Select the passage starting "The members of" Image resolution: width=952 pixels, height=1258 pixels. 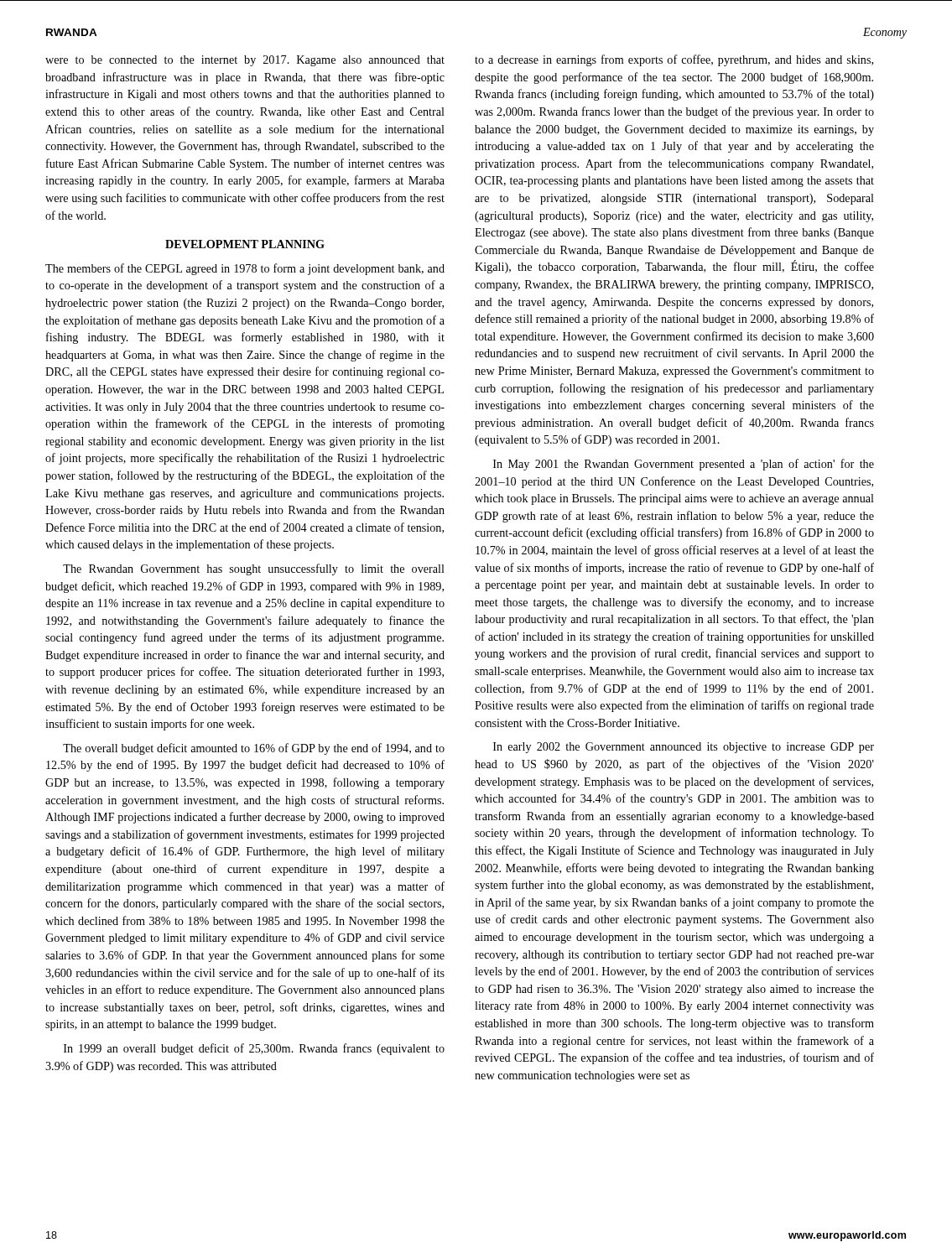pos(245,407)
